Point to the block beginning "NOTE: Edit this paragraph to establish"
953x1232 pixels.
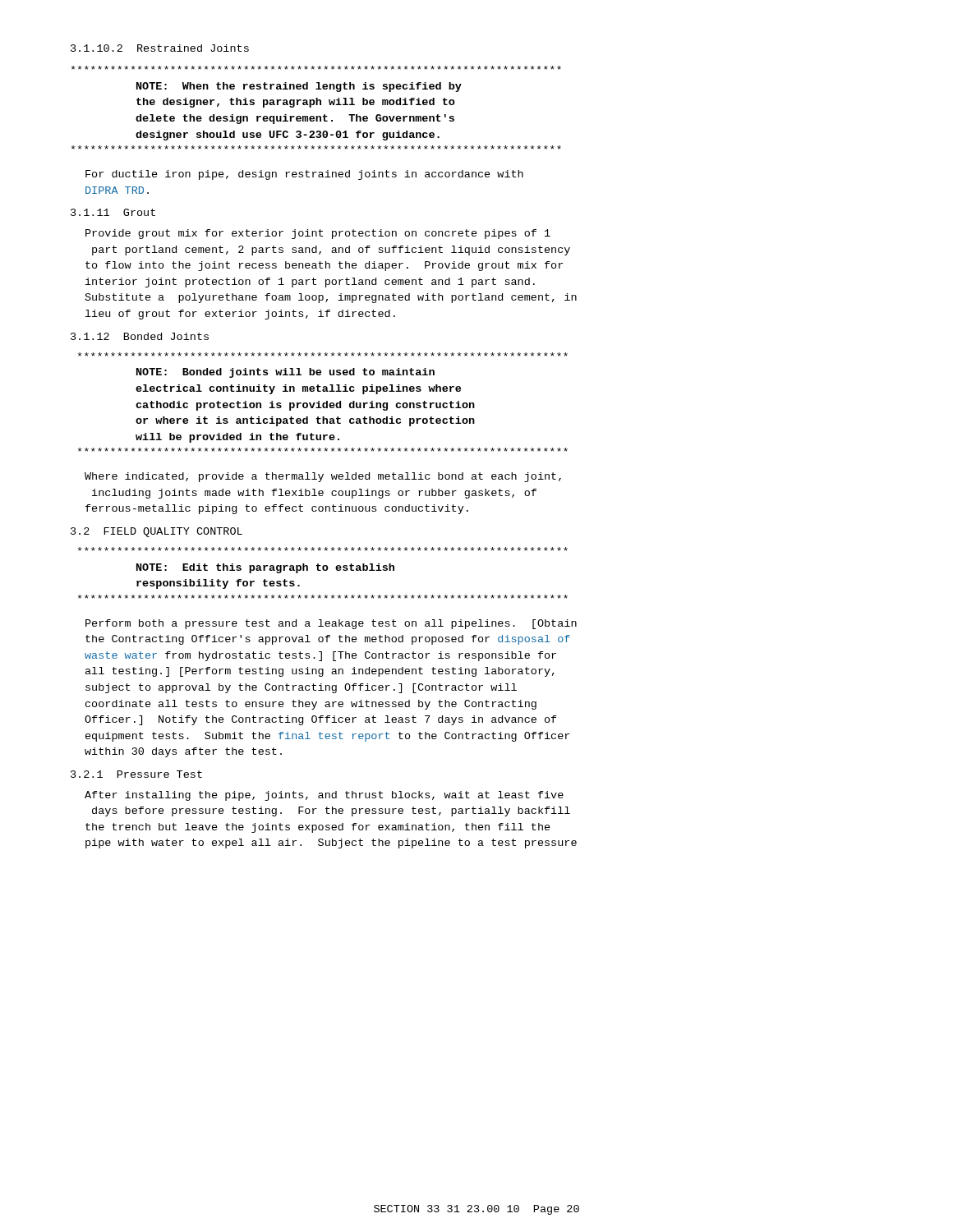click(x=323, y=549)
